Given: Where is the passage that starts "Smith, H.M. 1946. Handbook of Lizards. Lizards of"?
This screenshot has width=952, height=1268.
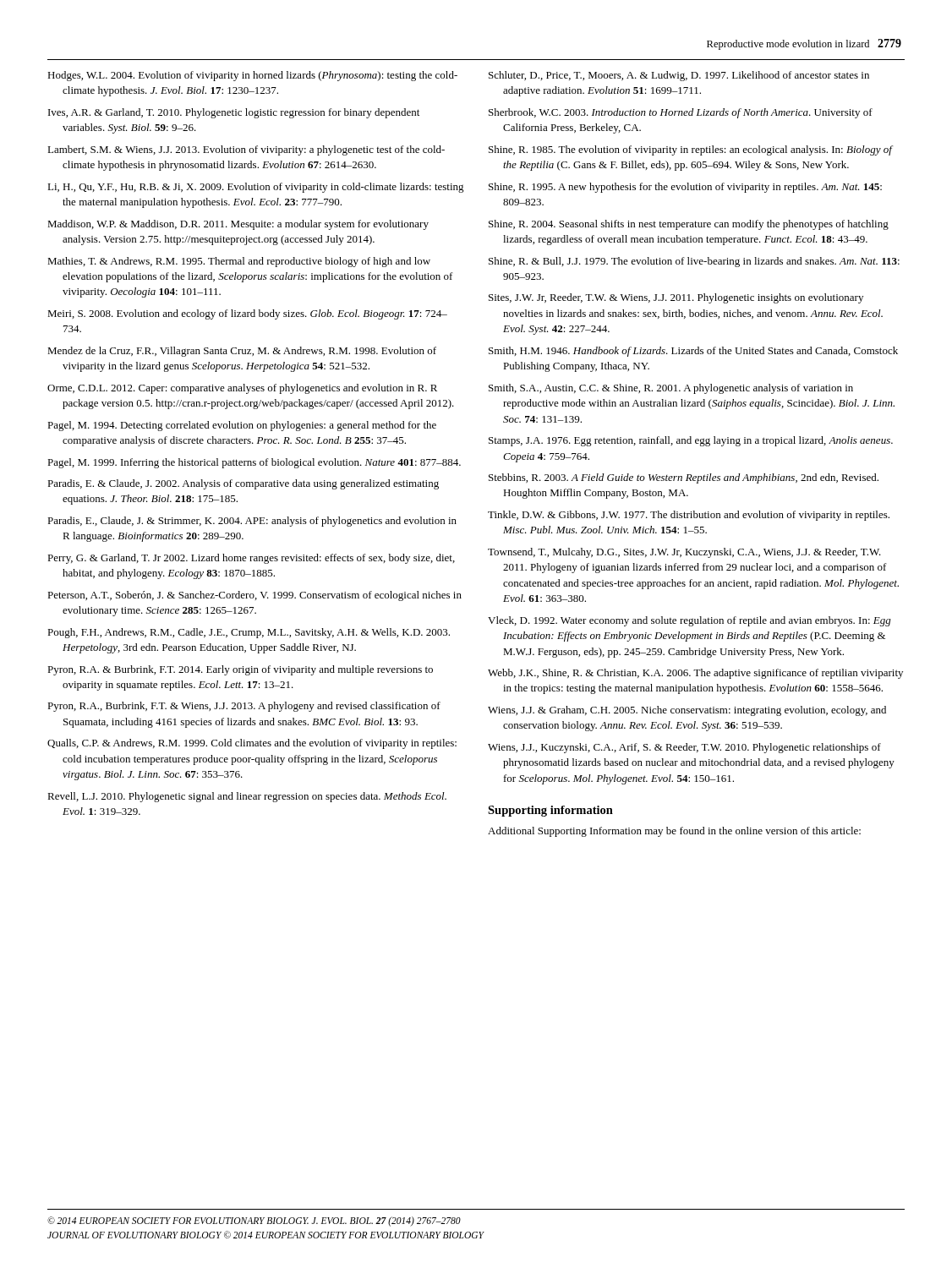Looking at the screenshot, I should (x=693, y=358).
